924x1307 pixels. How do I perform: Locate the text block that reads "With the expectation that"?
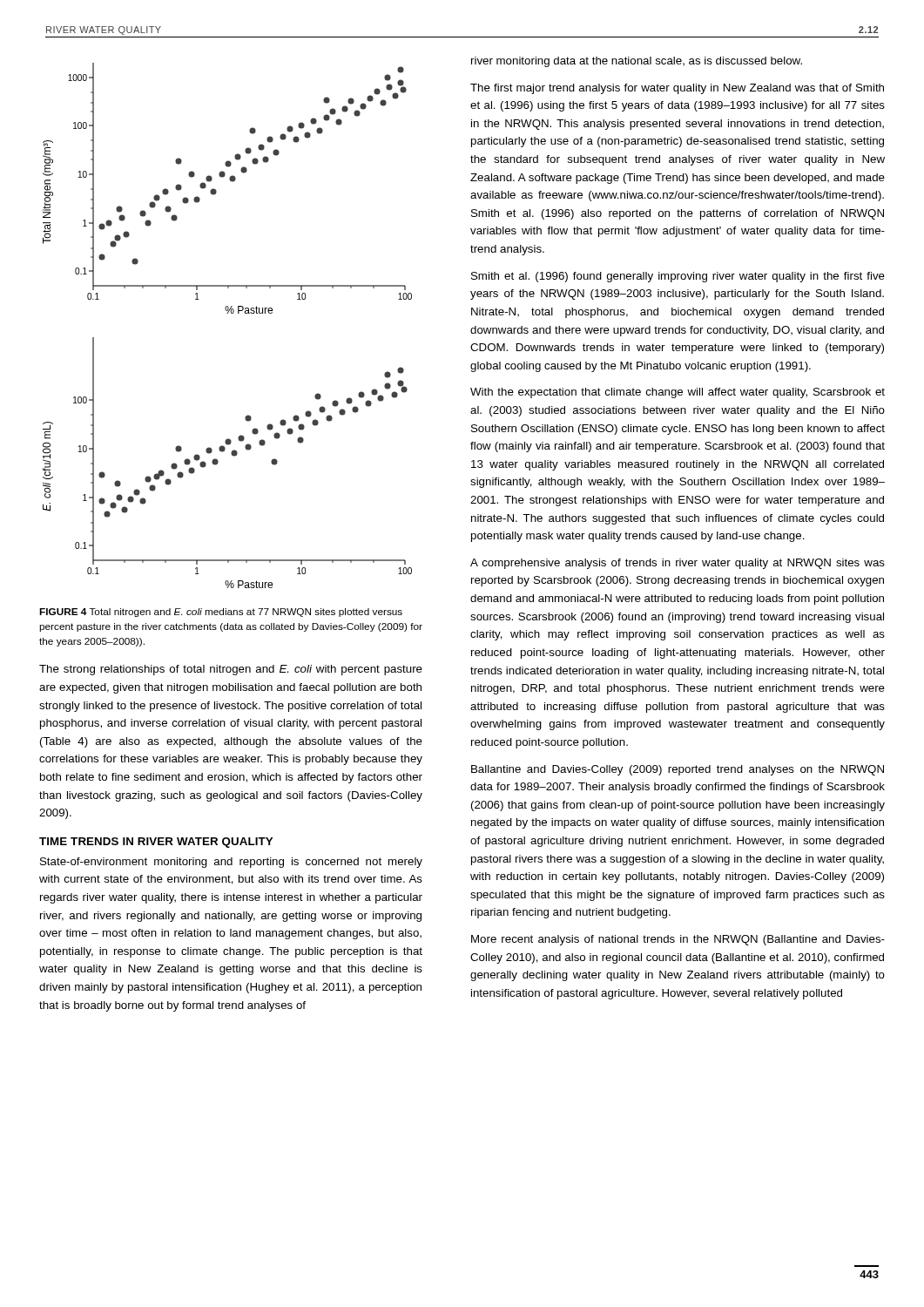[x=678, y=464]
